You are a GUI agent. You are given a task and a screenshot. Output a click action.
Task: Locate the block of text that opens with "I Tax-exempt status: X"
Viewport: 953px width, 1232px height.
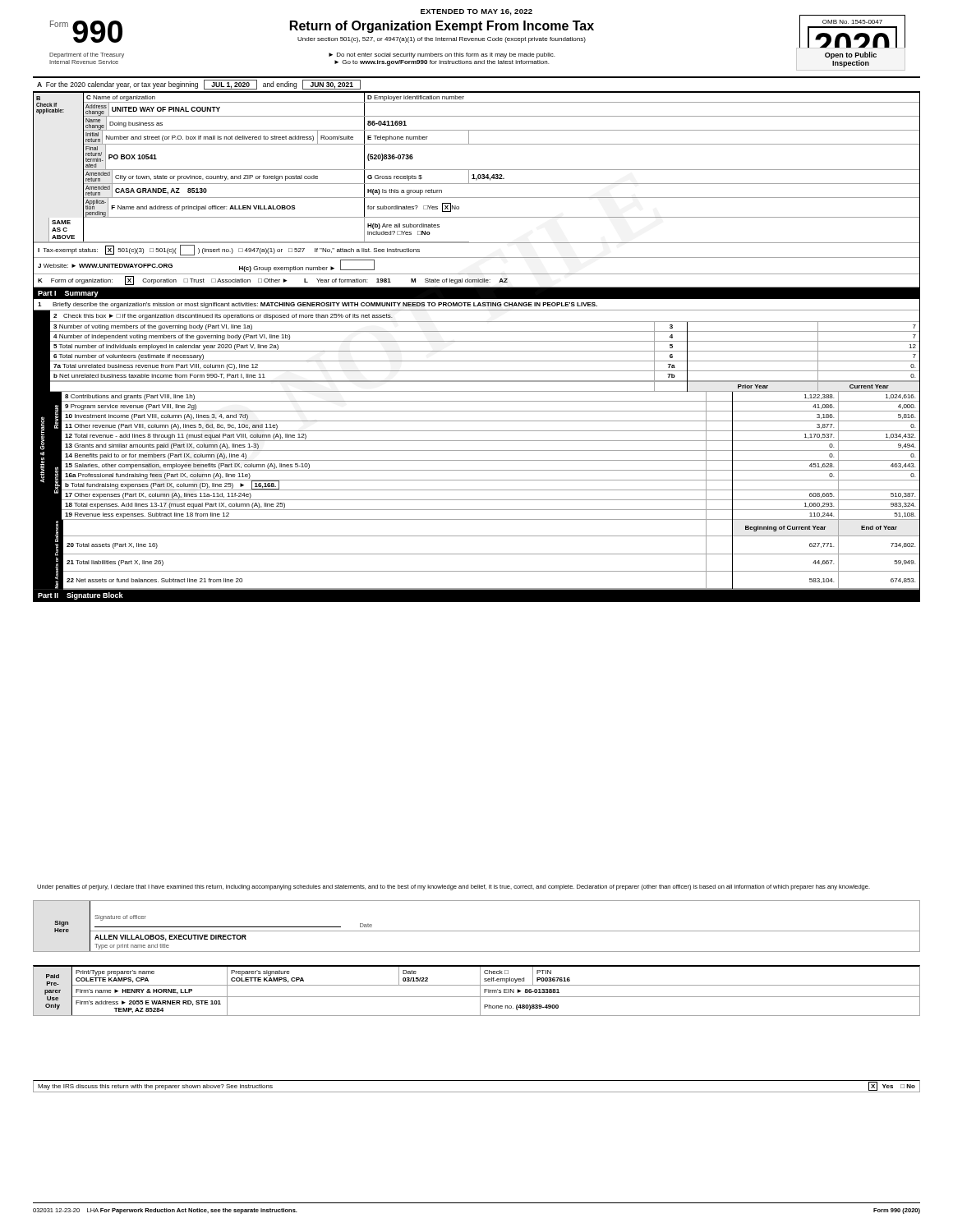click(x=229, y=250)
